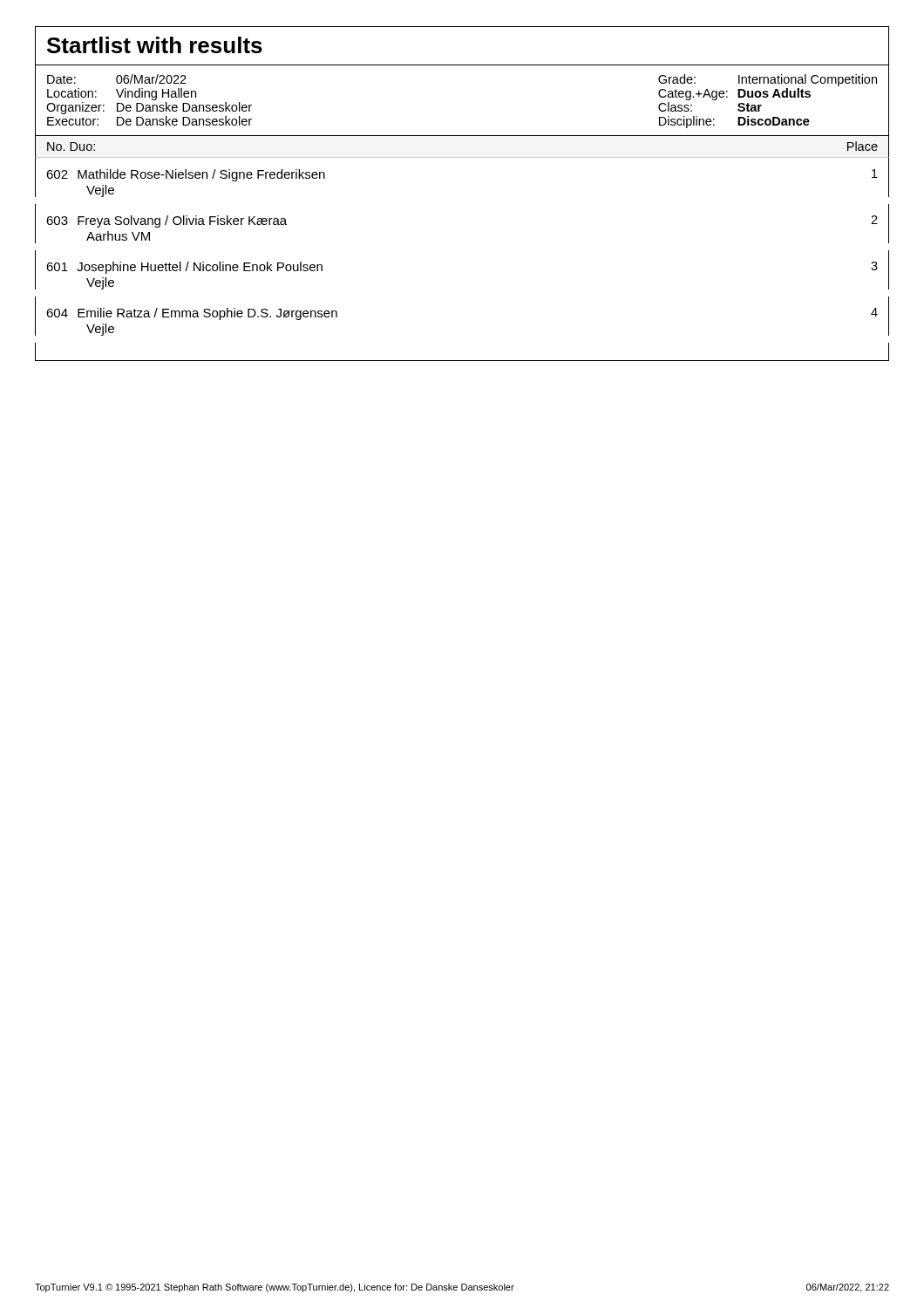Select the title
Screen dimensions: 1308x924
coord(154,46)
